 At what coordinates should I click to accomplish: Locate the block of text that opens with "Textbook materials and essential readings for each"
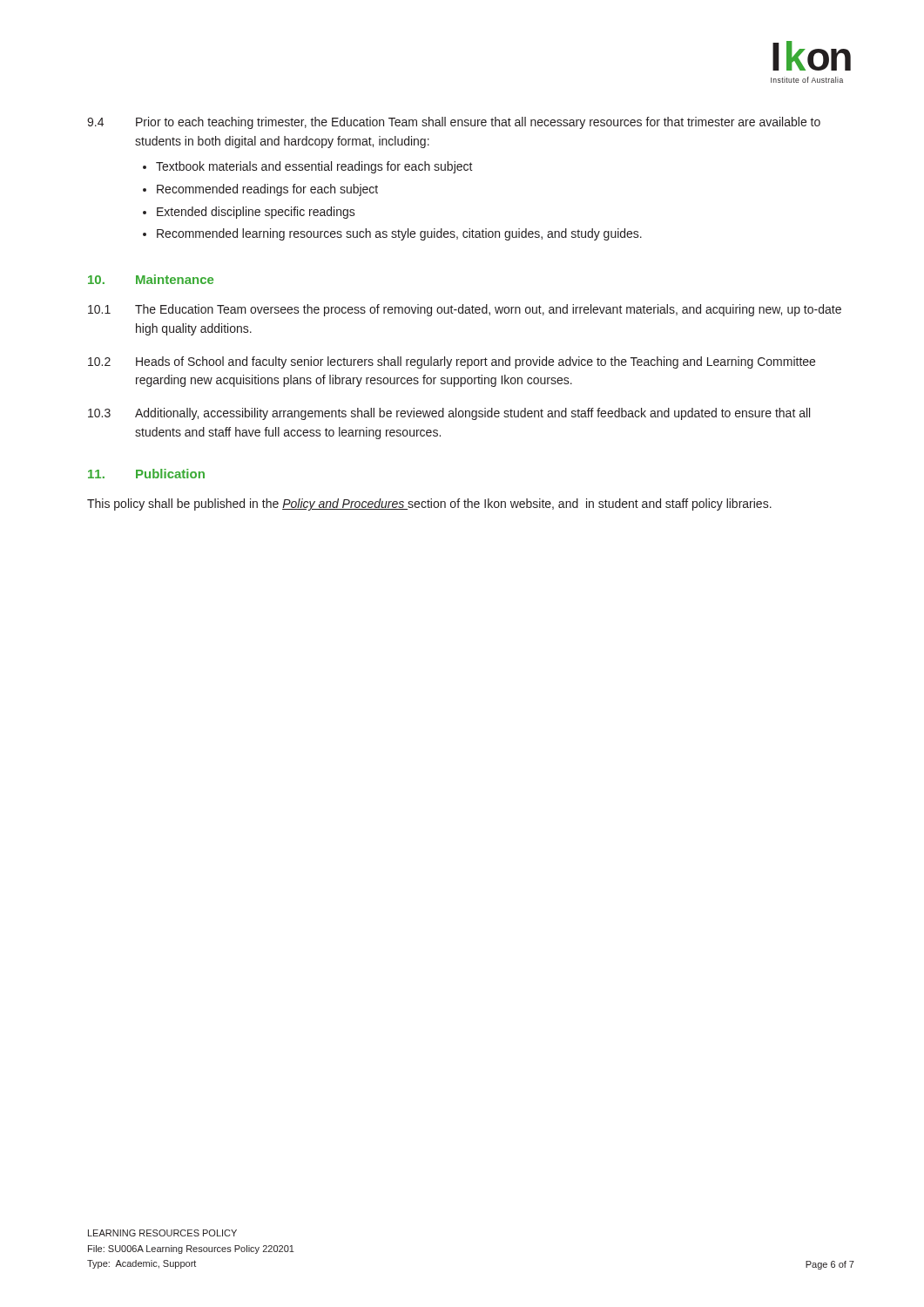click(x=314, y=167)
